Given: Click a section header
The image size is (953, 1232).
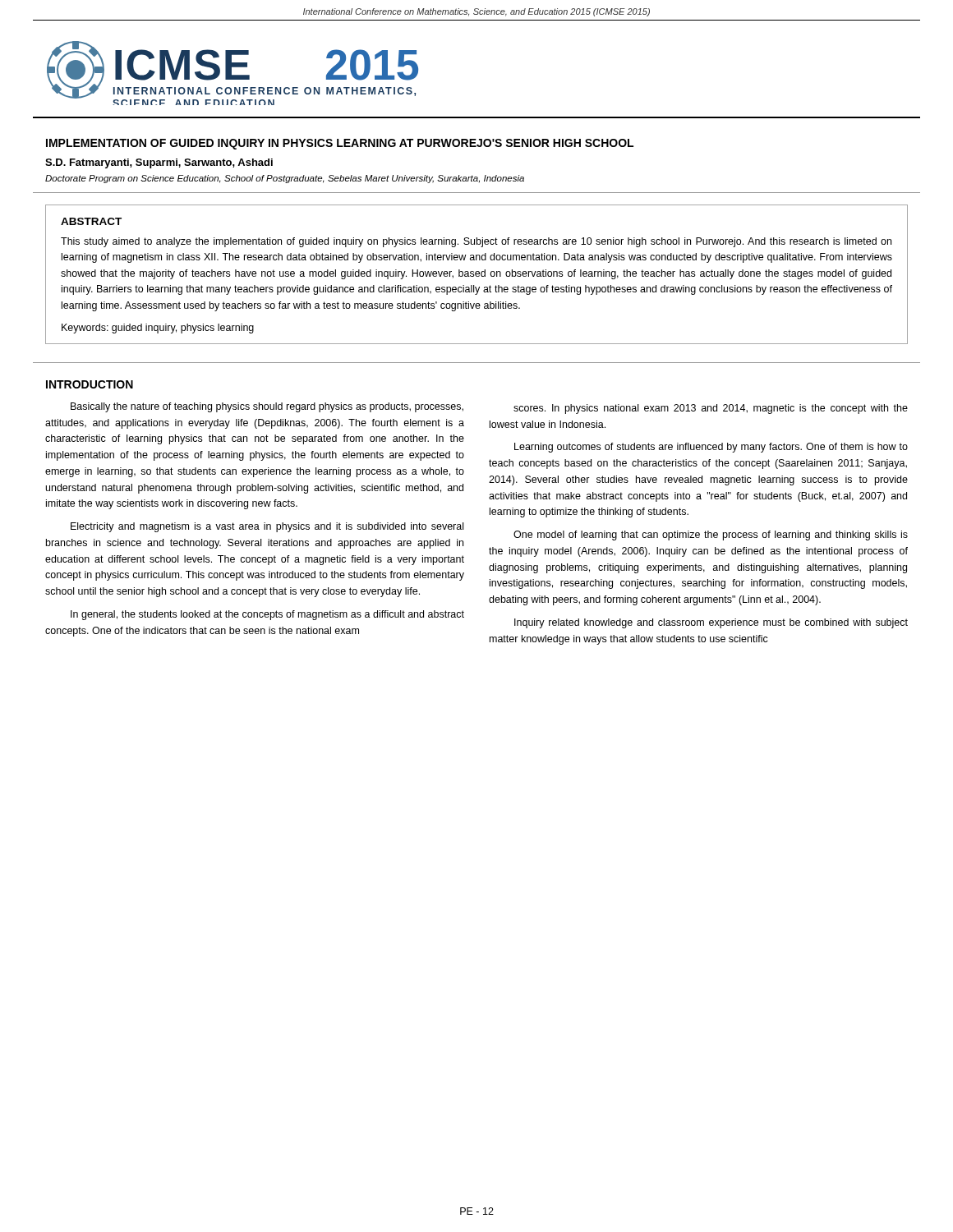Looking at the screenshot, I should 89,384.
